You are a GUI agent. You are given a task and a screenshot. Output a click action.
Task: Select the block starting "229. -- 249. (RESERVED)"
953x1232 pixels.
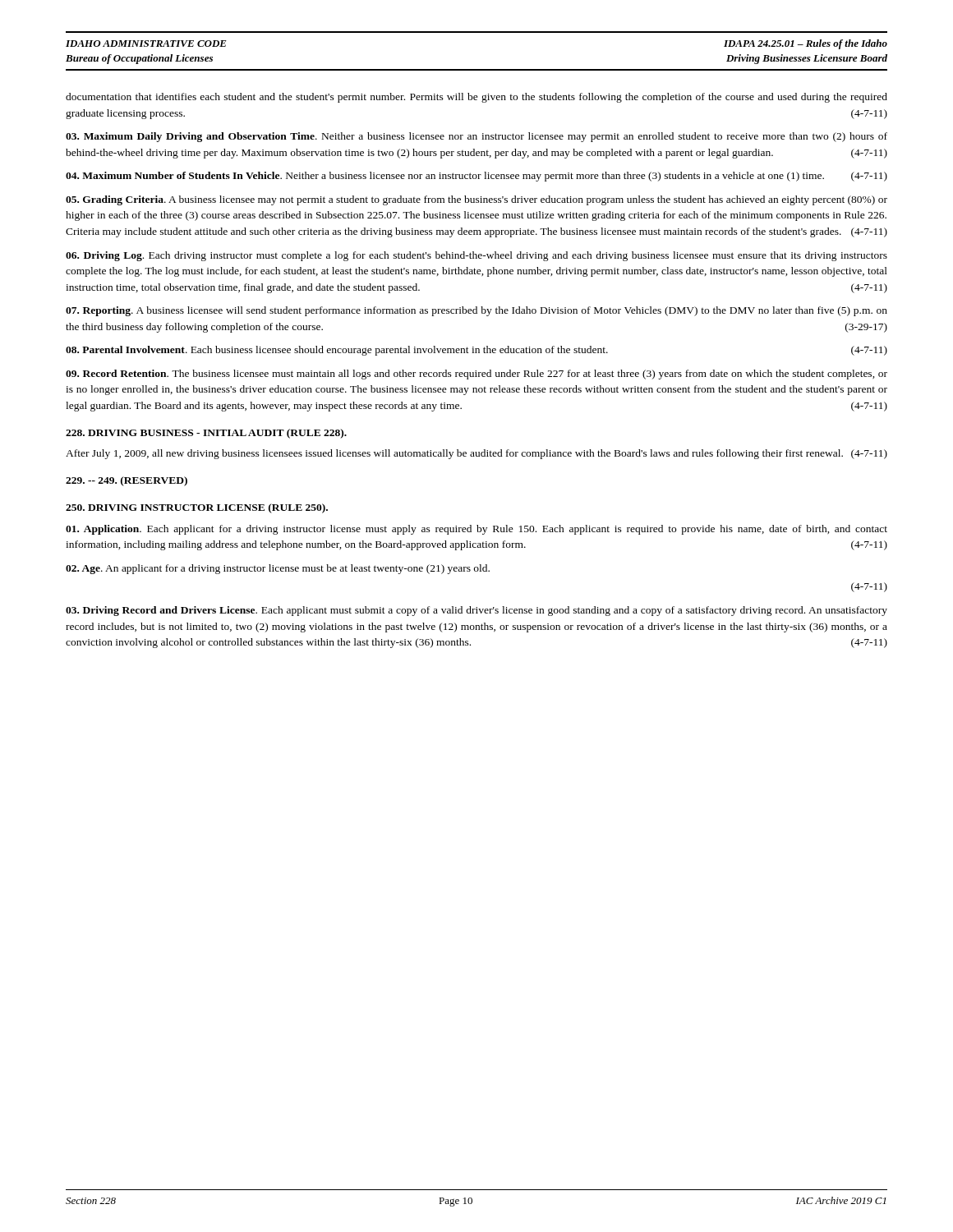(127, 480)
